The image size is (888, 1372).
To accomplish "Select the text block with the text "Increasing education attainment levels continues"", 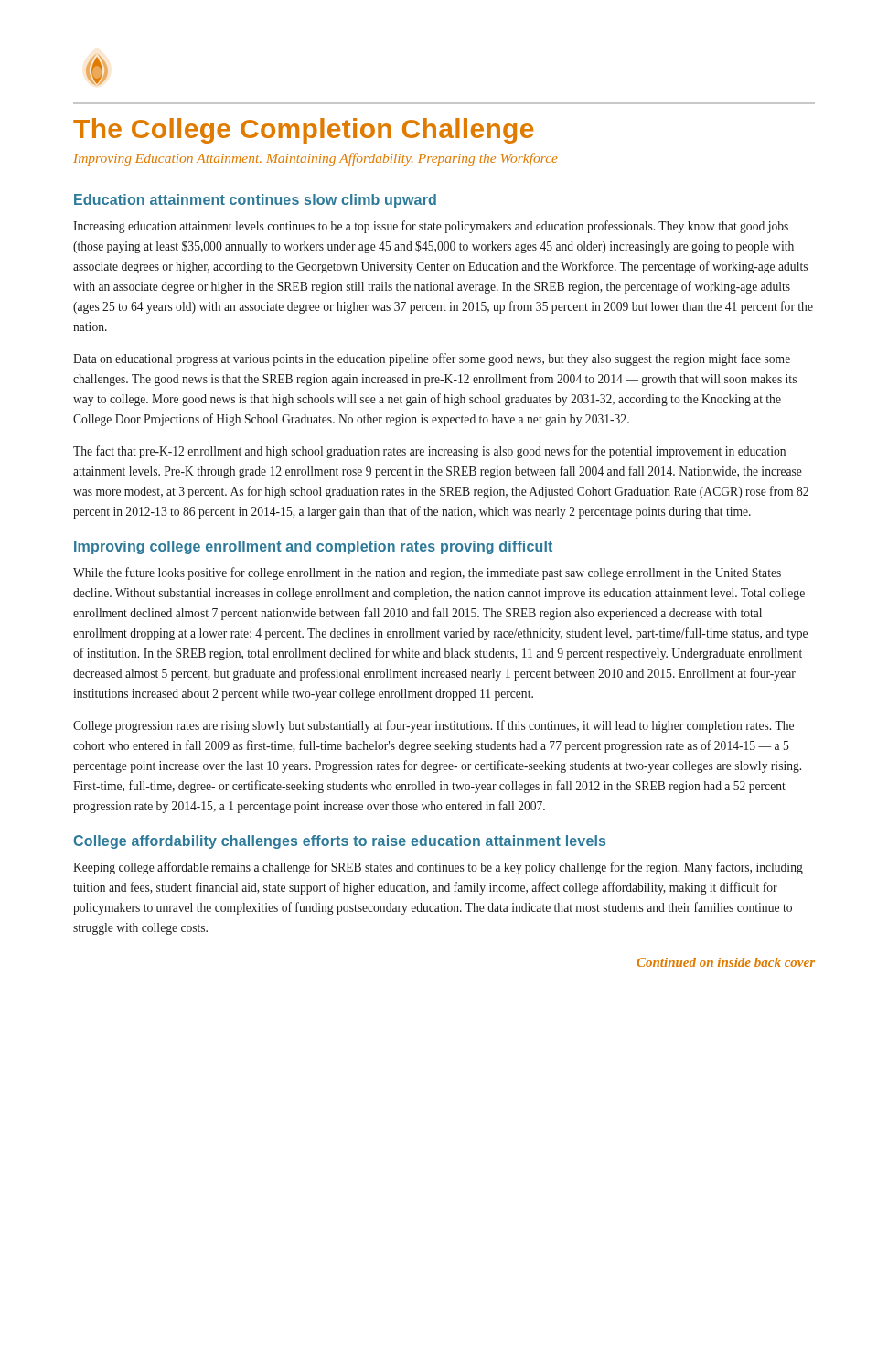I will (443, 276).
